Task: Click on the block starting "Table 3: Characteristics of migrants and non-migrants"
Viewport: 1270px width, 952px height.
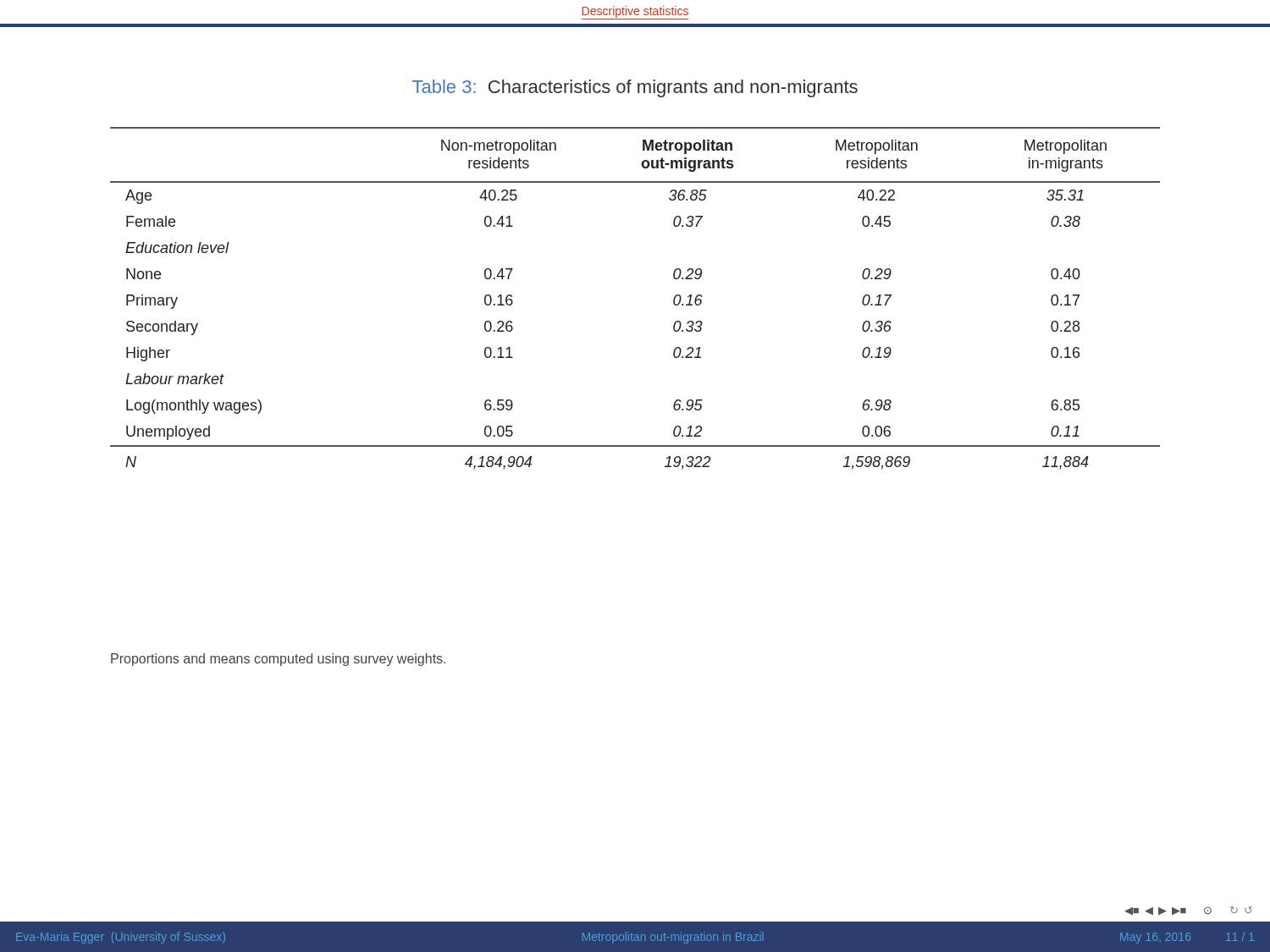Action: coord(635,87)
